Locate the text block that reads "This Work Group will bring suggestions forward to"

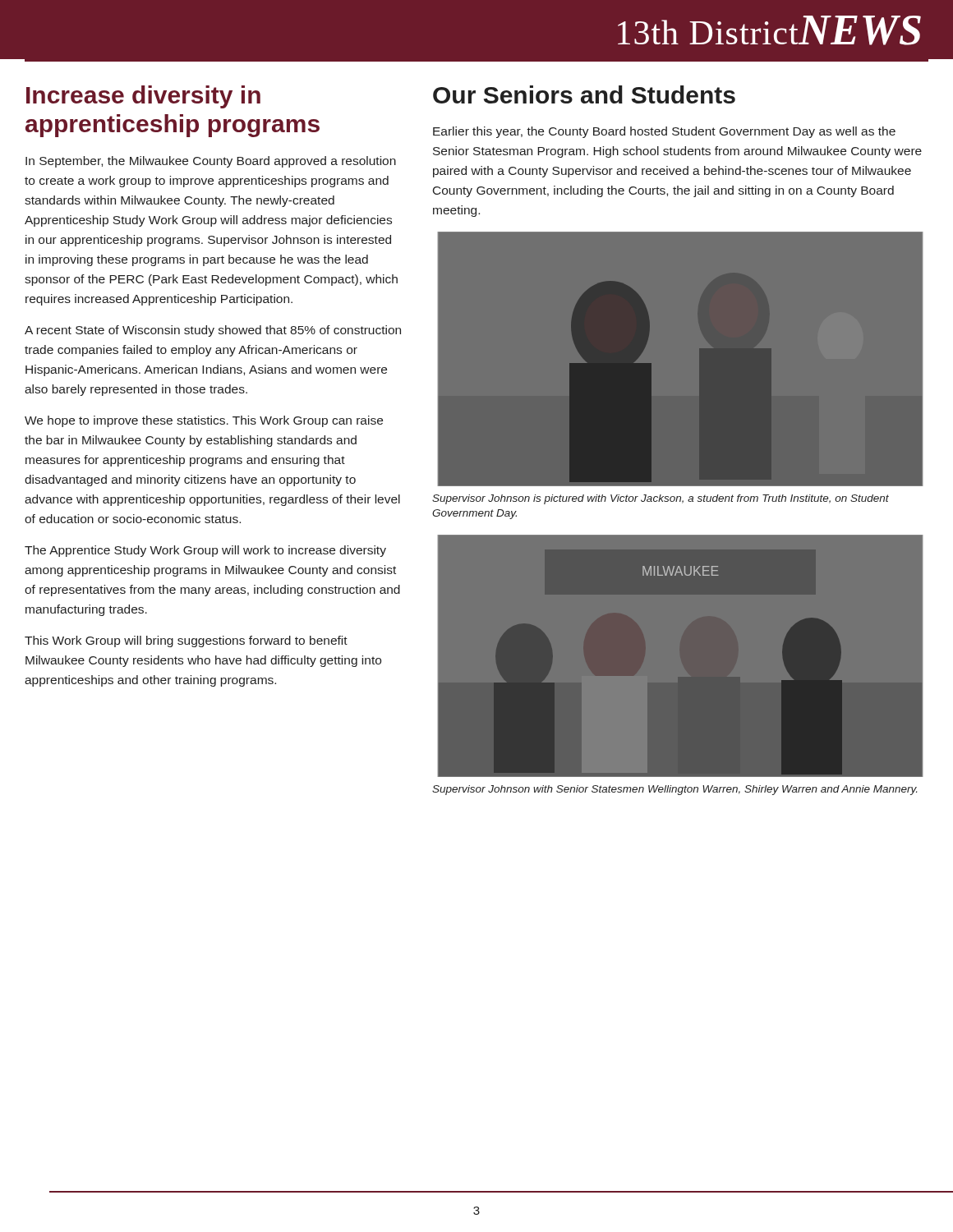203,660
